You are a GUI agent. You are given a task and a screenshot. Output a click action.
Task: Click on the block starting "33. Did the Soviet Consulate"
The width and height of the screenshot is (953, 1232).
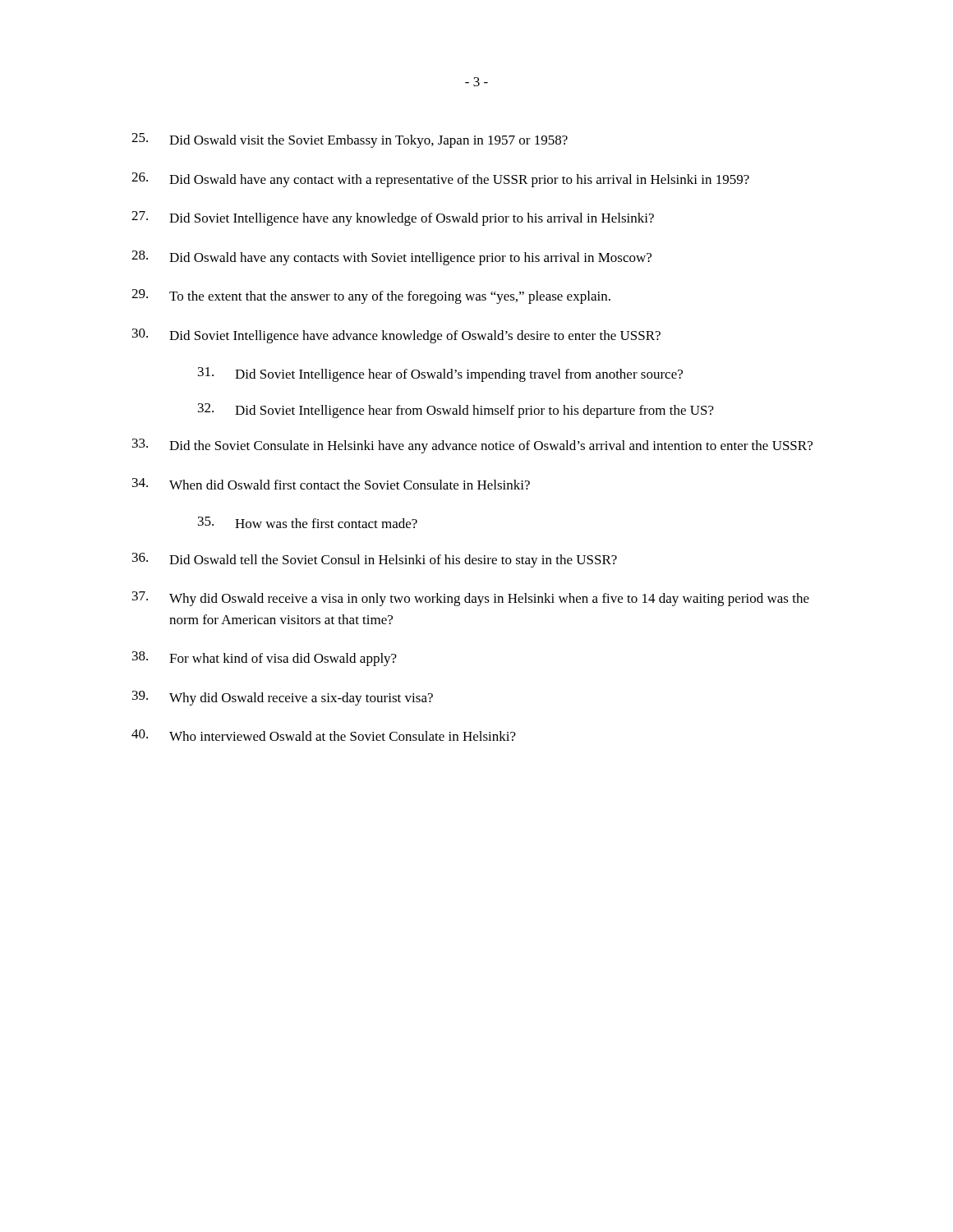click(x=476, y=446)
